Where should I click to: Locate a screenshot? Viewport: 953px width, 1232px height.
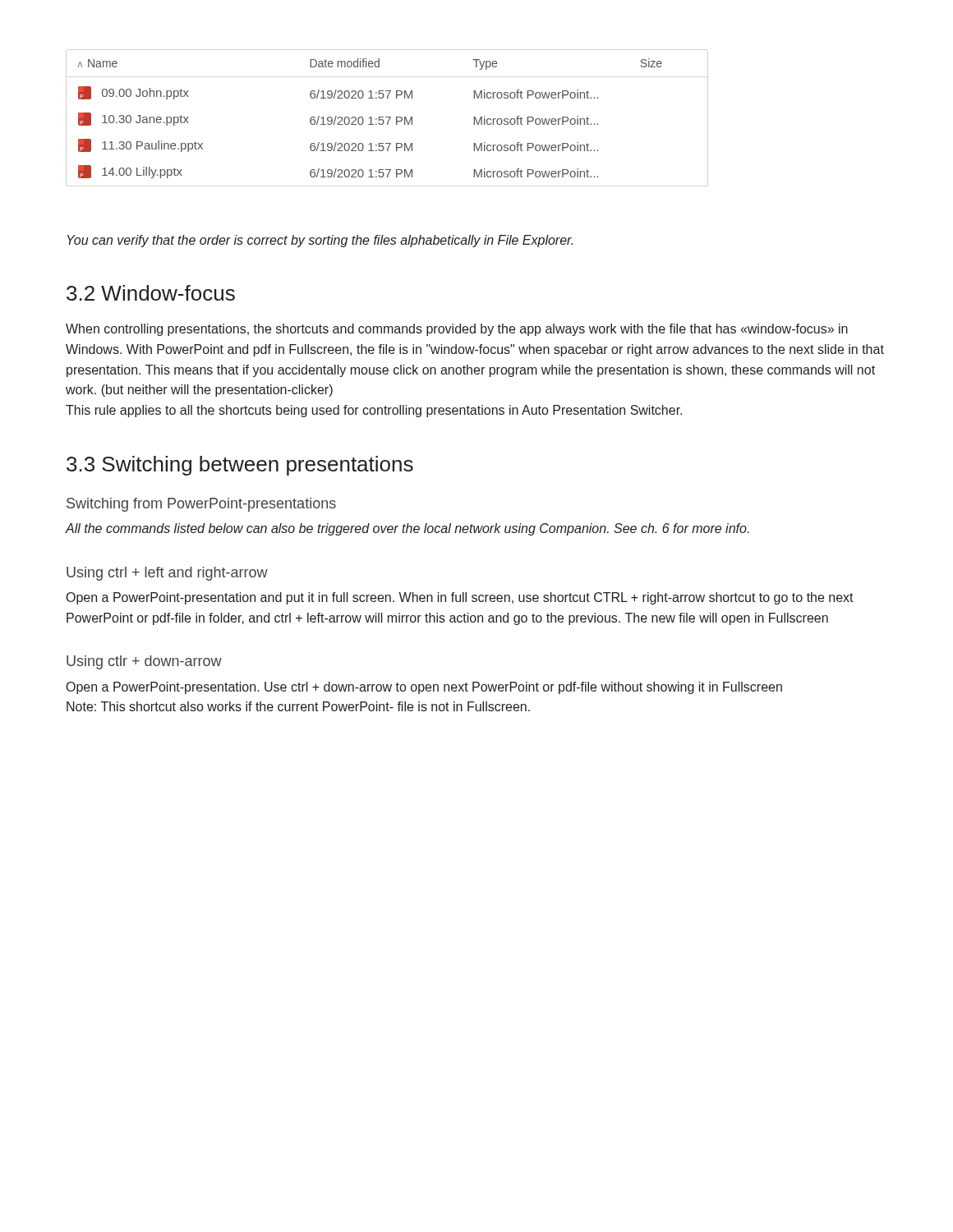476,131
